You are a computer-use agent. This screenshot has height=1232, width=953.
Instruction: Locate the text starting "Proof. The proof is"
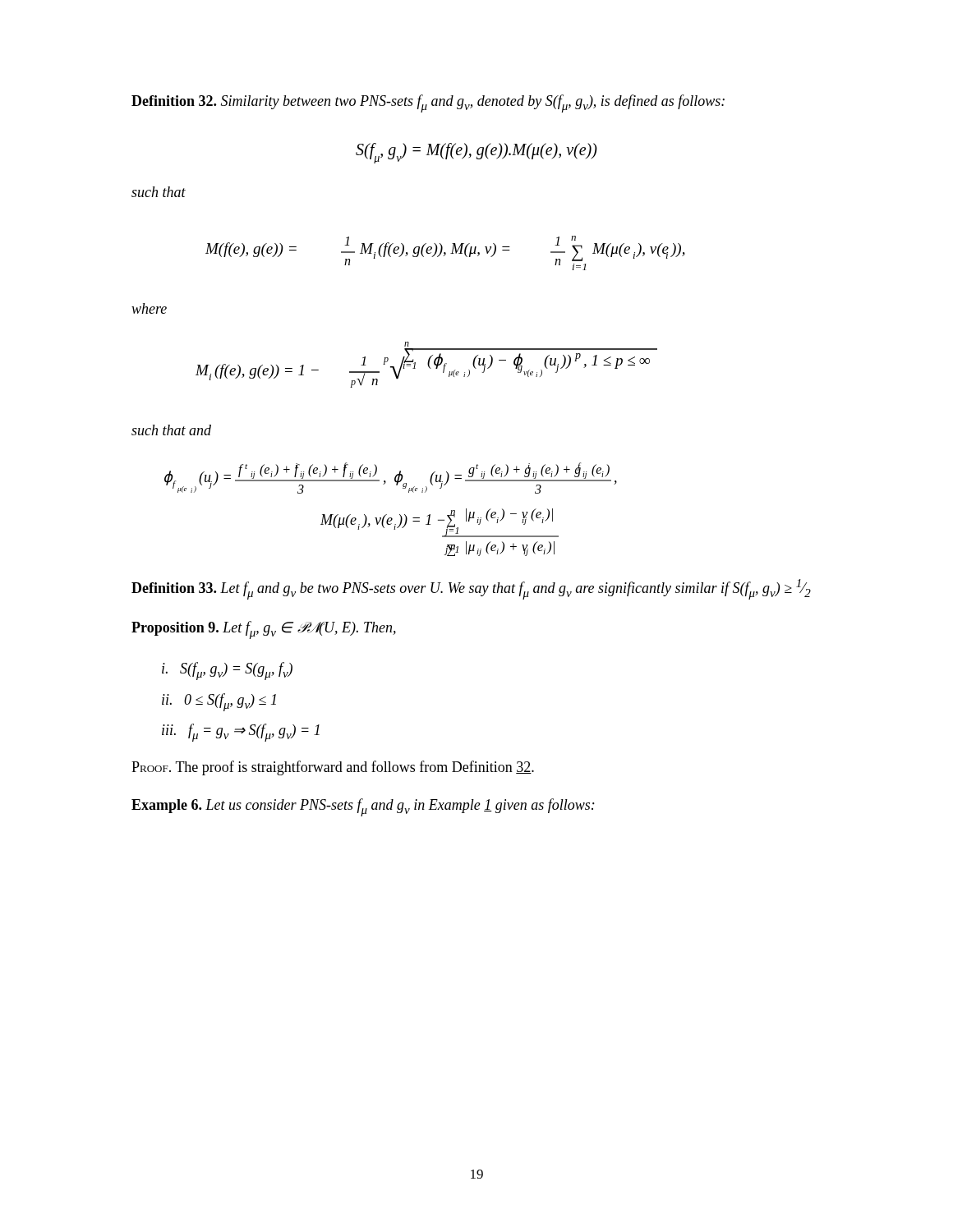click(x=333, y=767)
